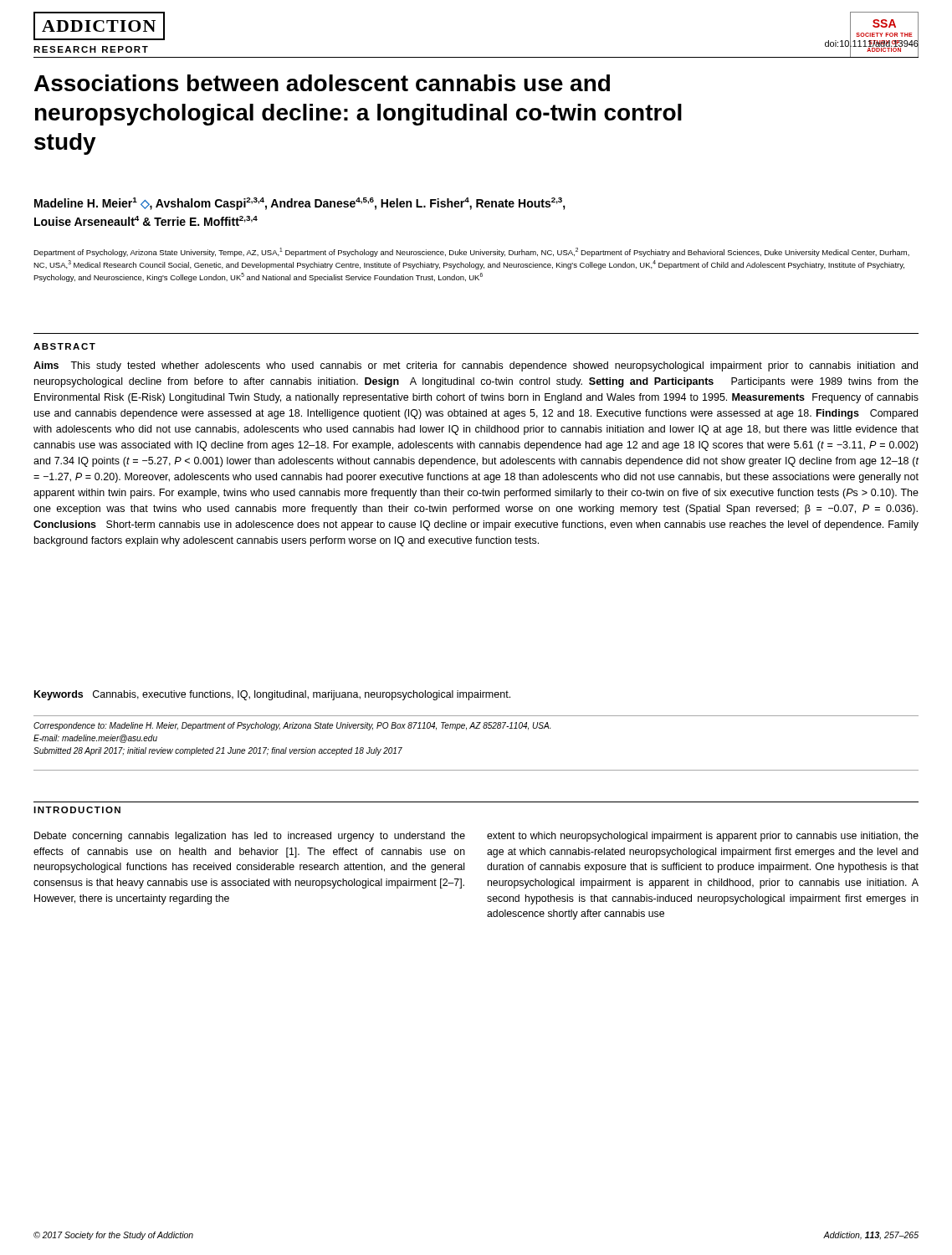
Task: Click on the text block that reads "Madeline H. Meier1 ◇, Avshalom Caspi2,3,4,"
Action: pos(476,212)
